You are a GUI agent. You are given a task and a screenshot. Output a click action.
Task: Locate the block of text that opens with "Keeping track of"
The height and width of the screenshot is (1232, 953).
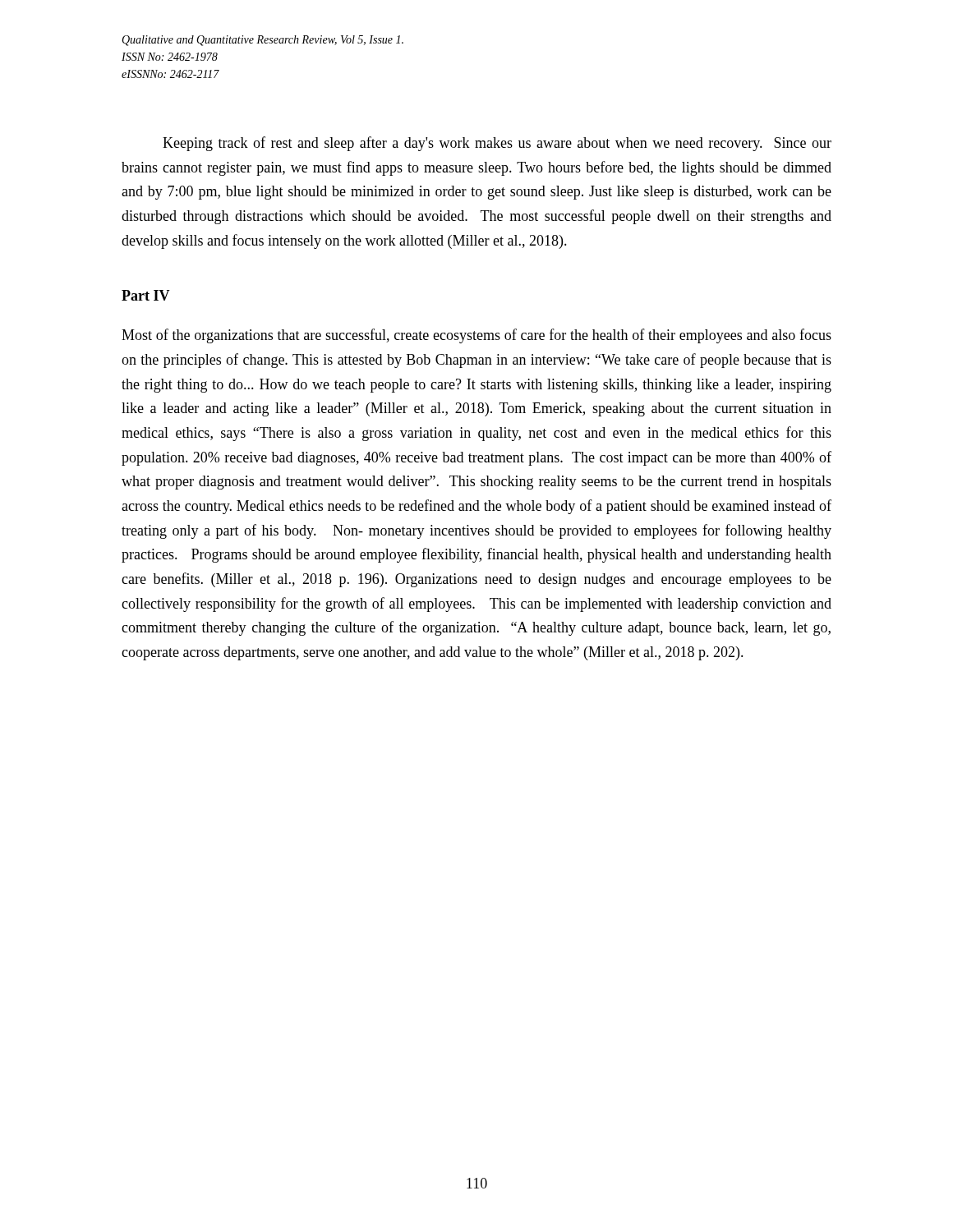[x=476, y=192]
